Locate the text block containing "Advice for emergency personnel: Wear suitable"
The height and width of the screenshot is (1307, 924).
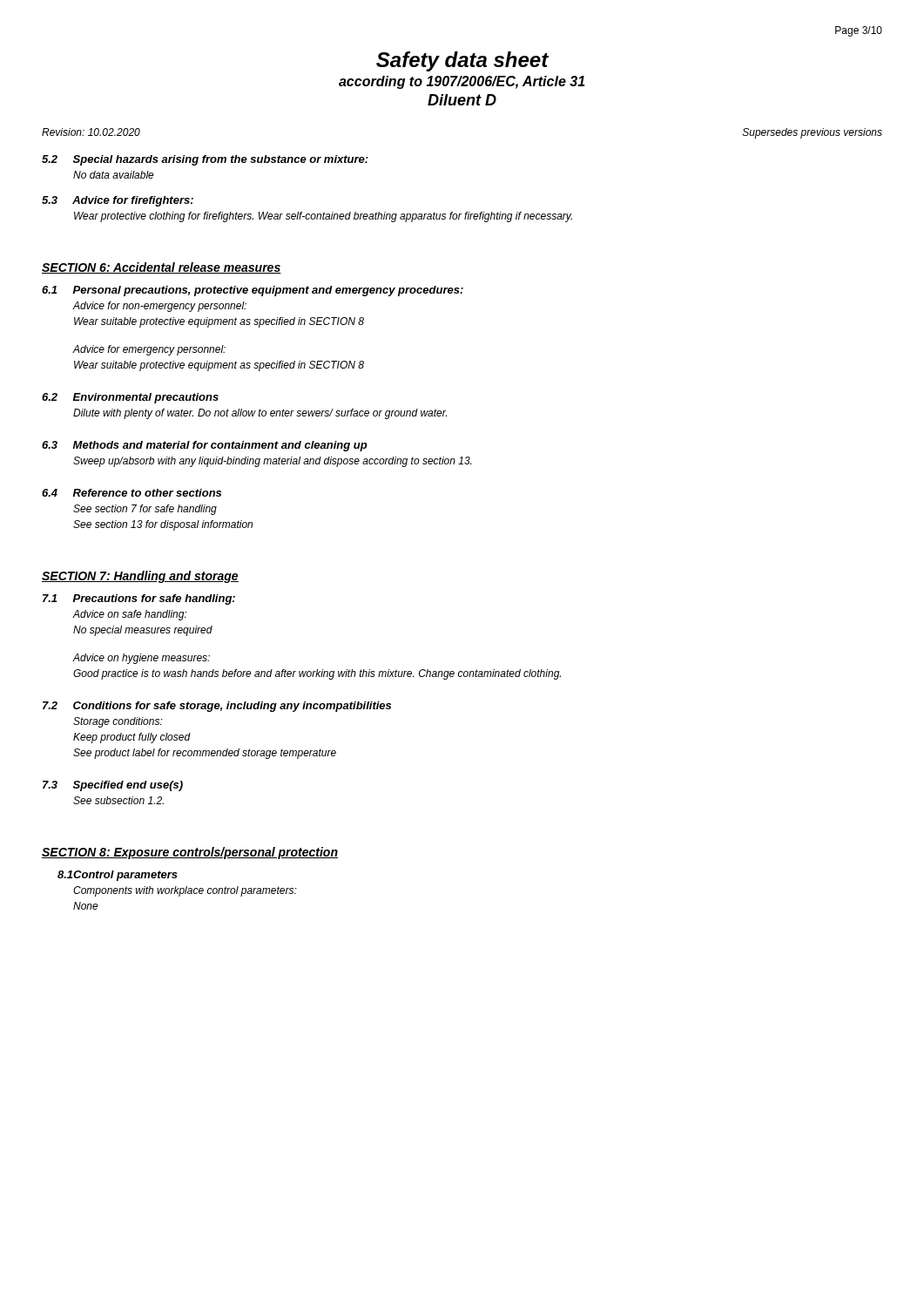point(219,357)
